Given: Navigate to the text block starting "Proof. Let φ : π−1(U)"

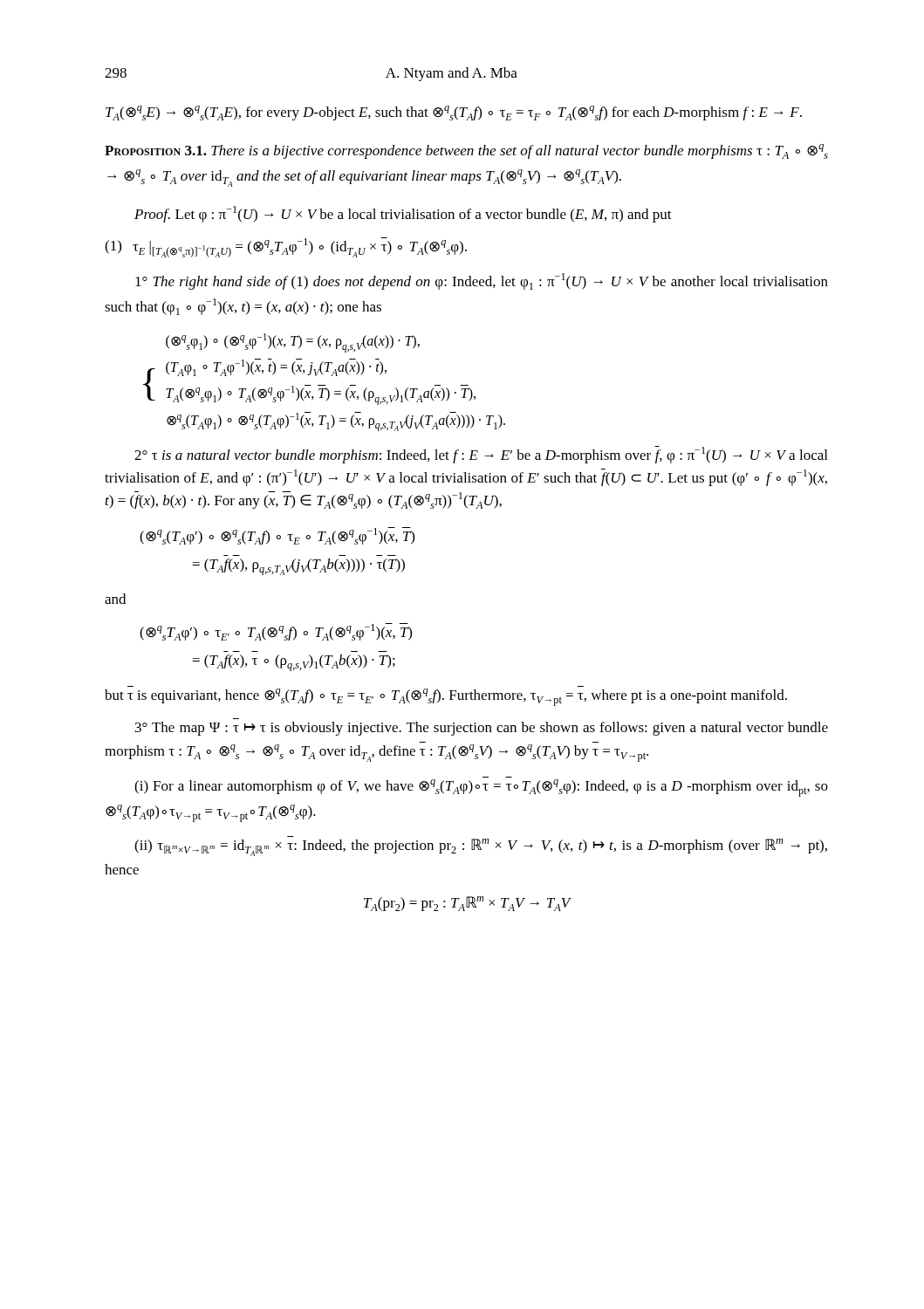Looking at the screenshot, I should point(403,213).
